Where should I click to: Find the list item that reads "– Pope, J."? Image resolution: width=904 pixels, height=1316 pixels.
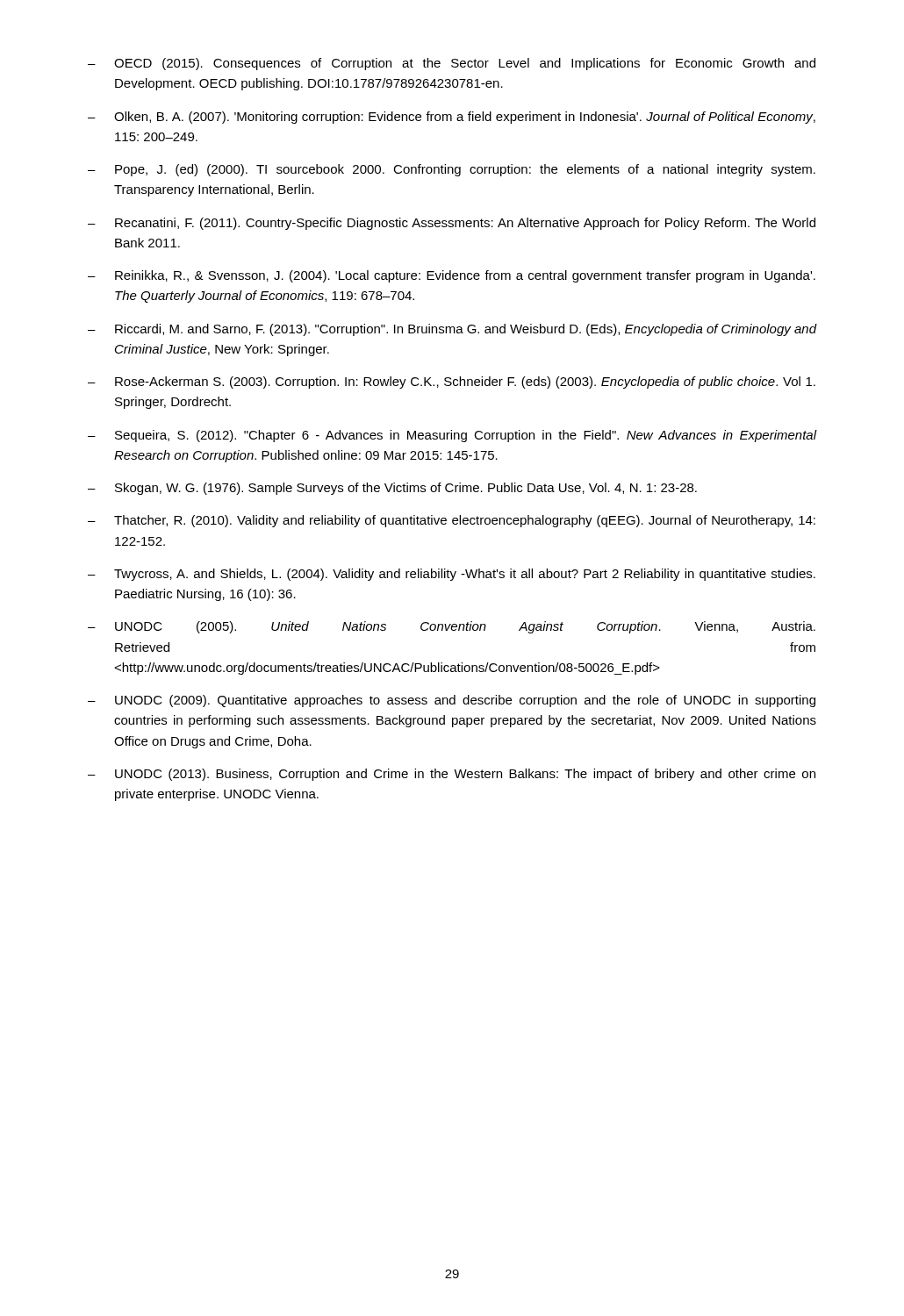(452, 179)
